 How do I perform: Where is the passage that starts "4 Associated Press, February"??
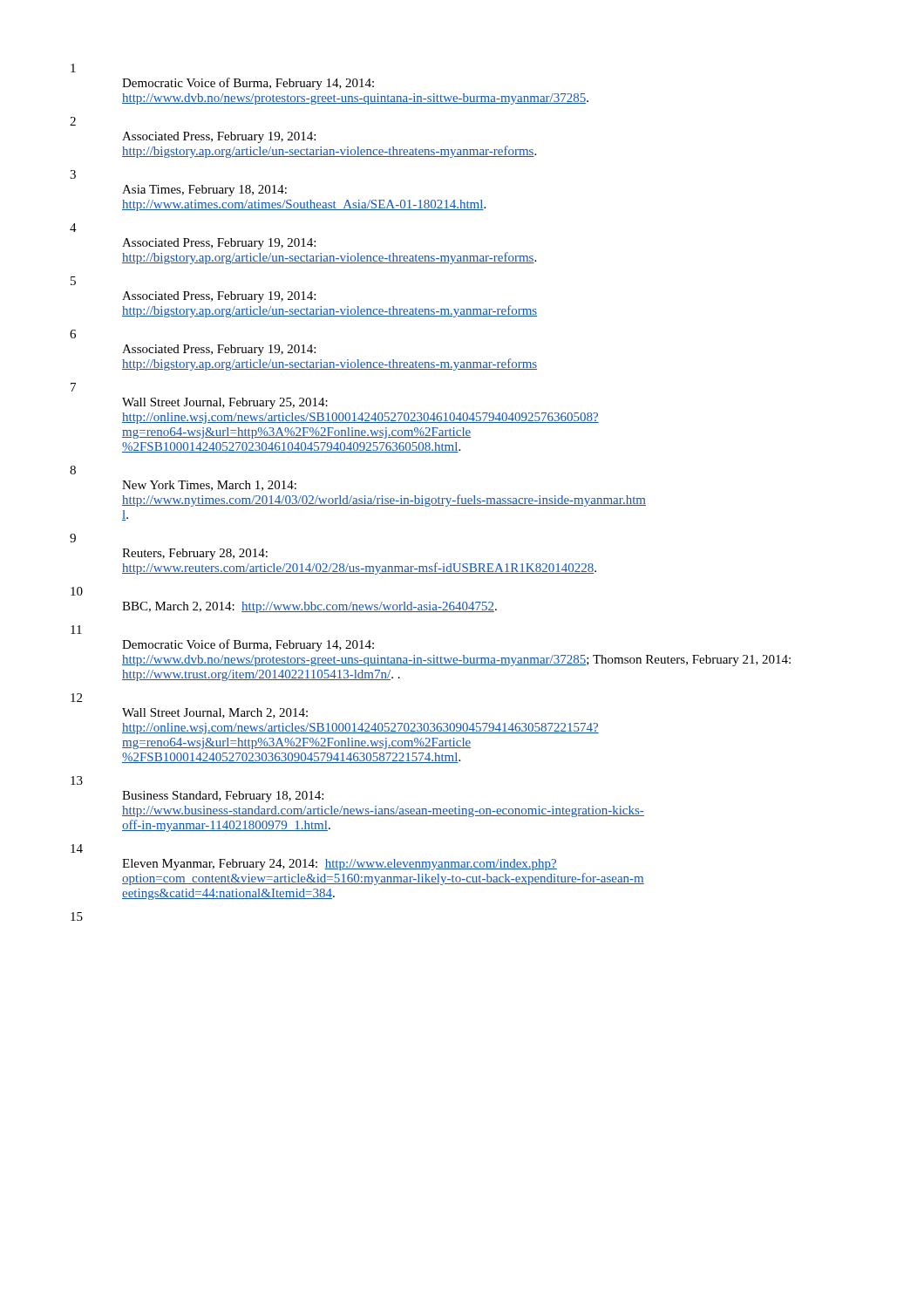coord(73,228)
